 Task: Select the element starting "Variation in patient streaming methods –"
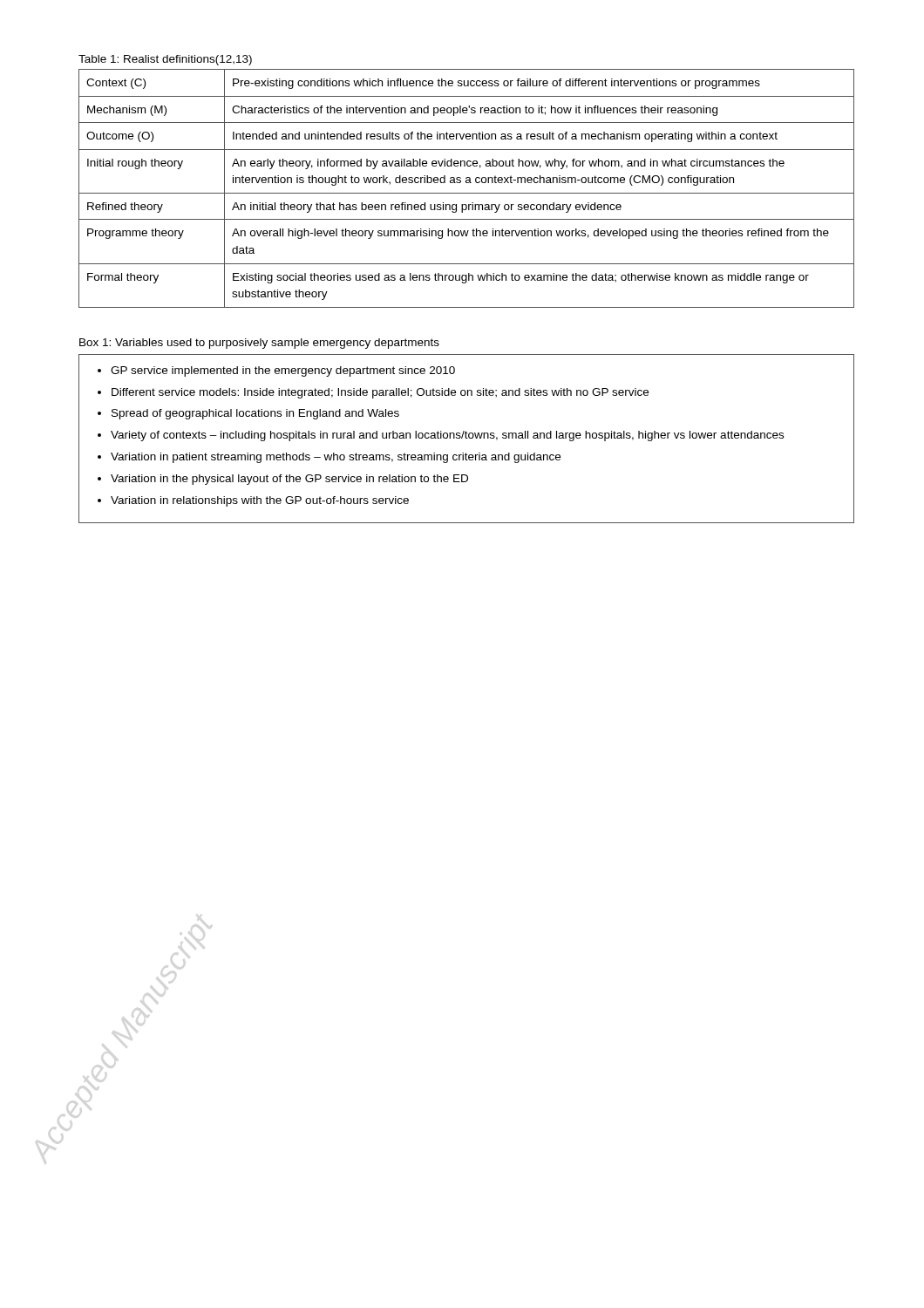[476, 458]
